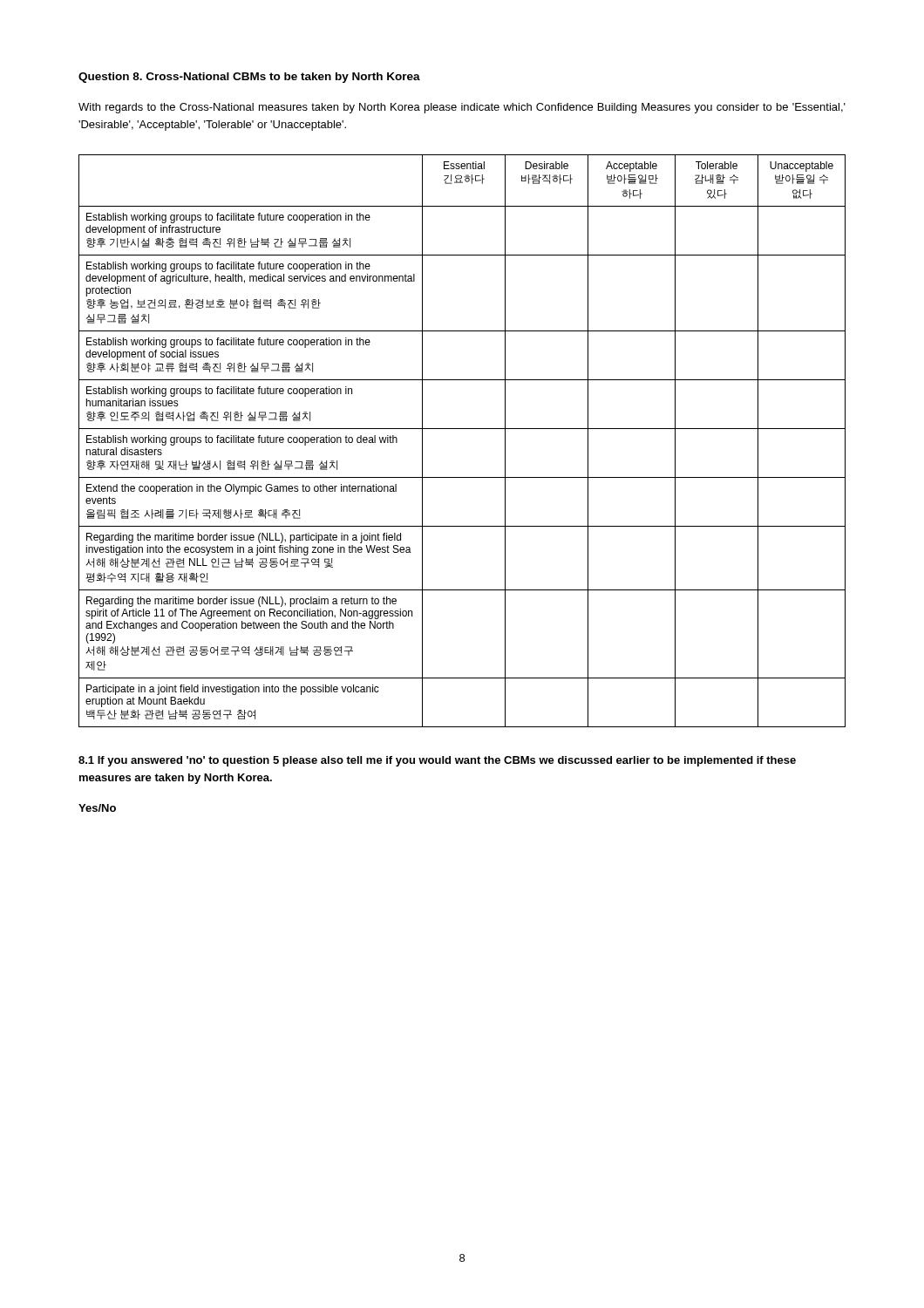Select the text block that says "1 If you answered 'no' to question"

click(x=437, y=769)
